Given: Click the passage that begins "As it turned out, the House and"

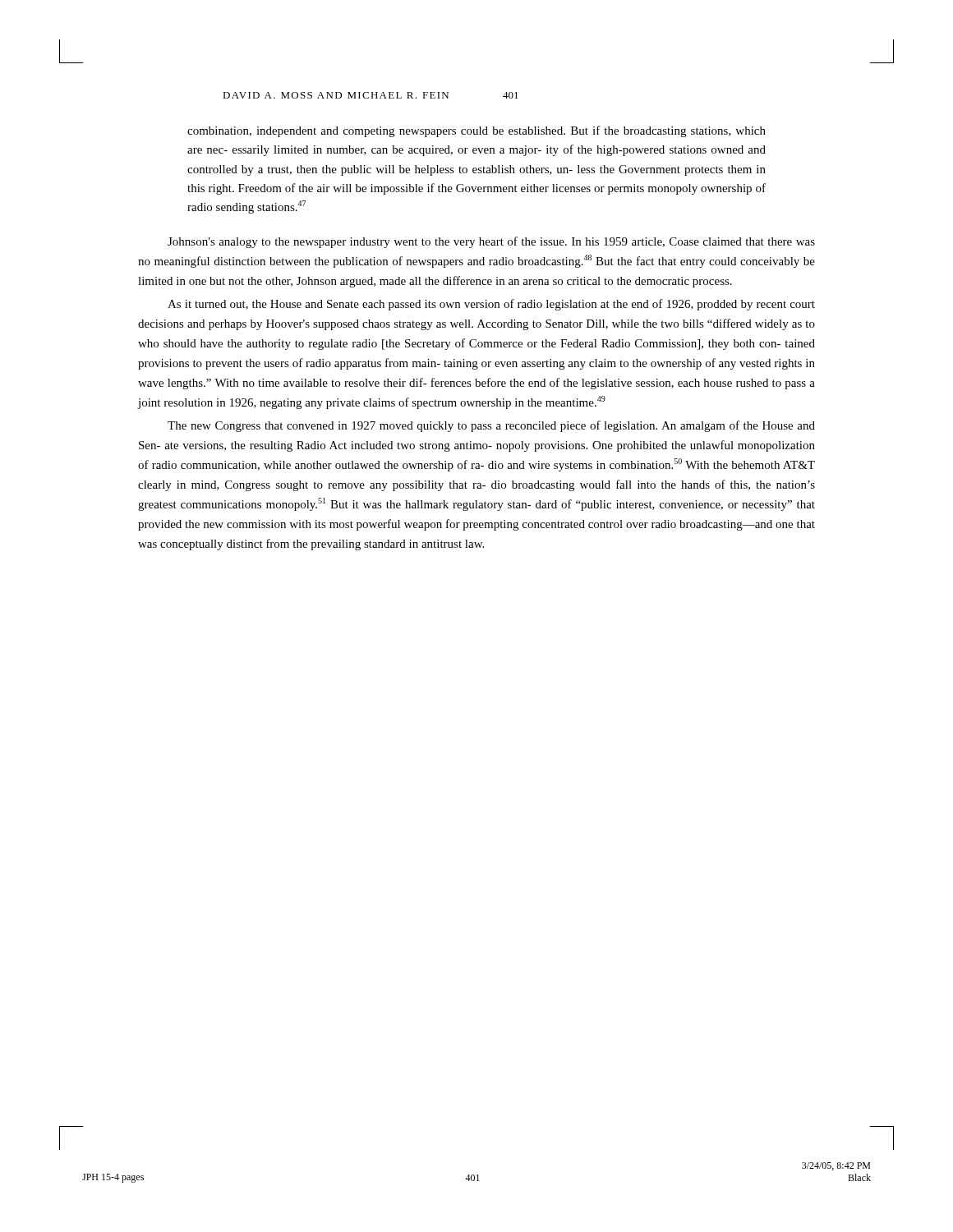Looking at the screenshot, I should pyautogui.click(x=476, y=353).
